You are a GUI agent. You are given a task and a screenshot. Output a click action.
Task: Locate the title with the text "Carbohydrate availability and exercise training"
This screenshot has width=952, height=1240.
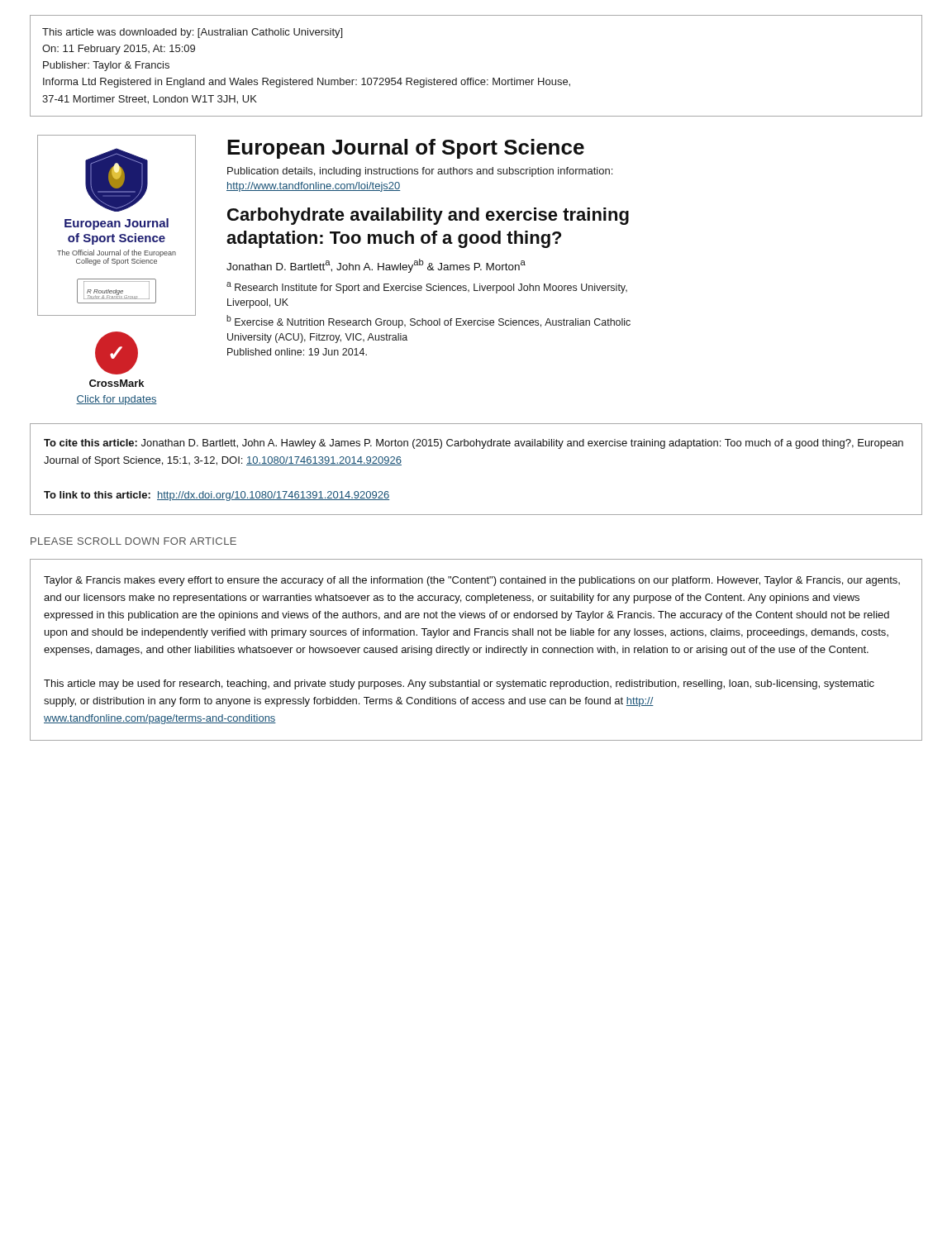[x=428, y=226]
